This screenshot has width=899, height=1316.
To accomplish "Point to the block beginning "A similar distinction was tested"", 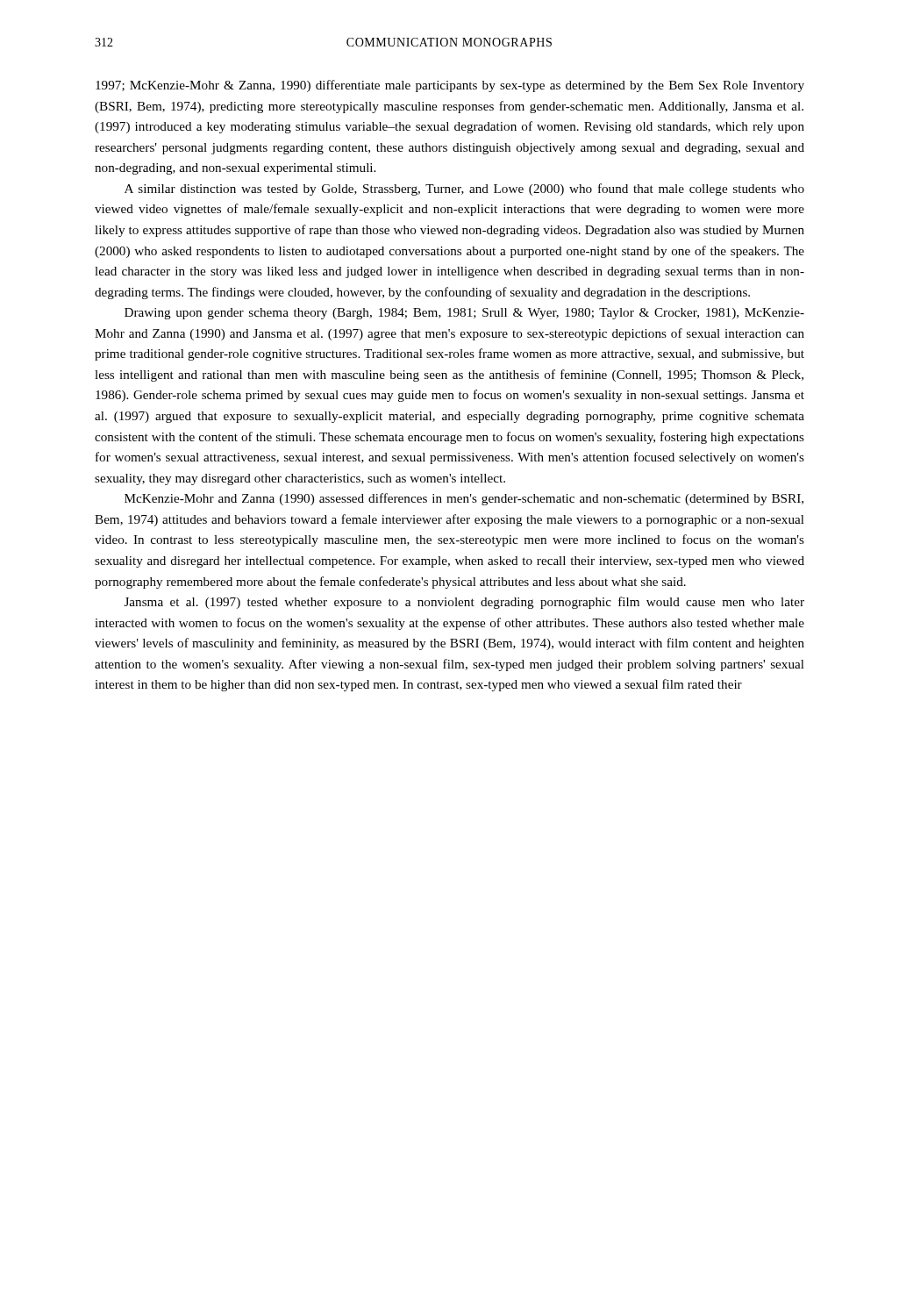I will click(450, 240).
